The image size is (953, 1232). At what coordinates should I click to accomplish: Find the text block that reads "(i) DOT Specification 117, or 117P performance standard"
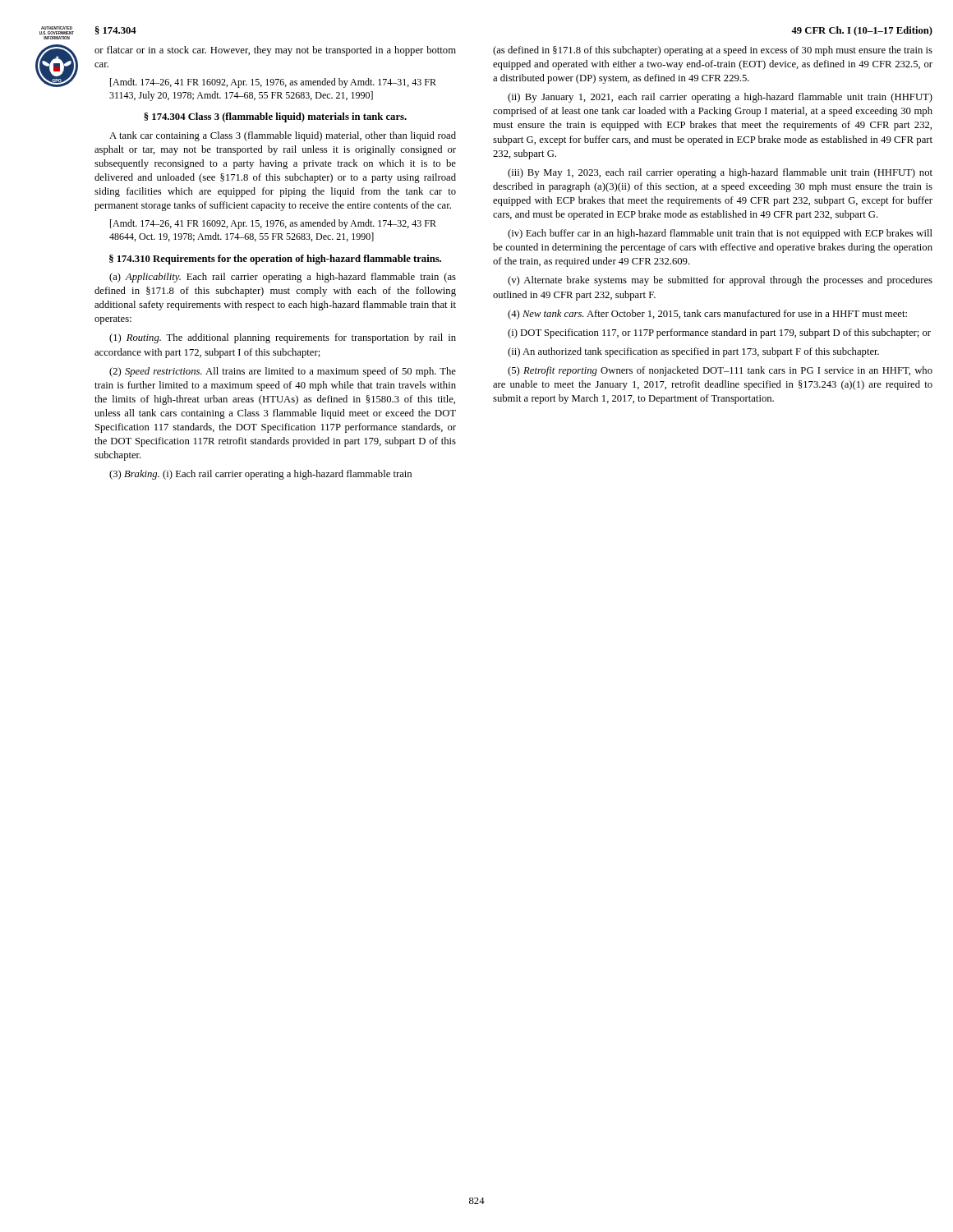coord(719,332)
